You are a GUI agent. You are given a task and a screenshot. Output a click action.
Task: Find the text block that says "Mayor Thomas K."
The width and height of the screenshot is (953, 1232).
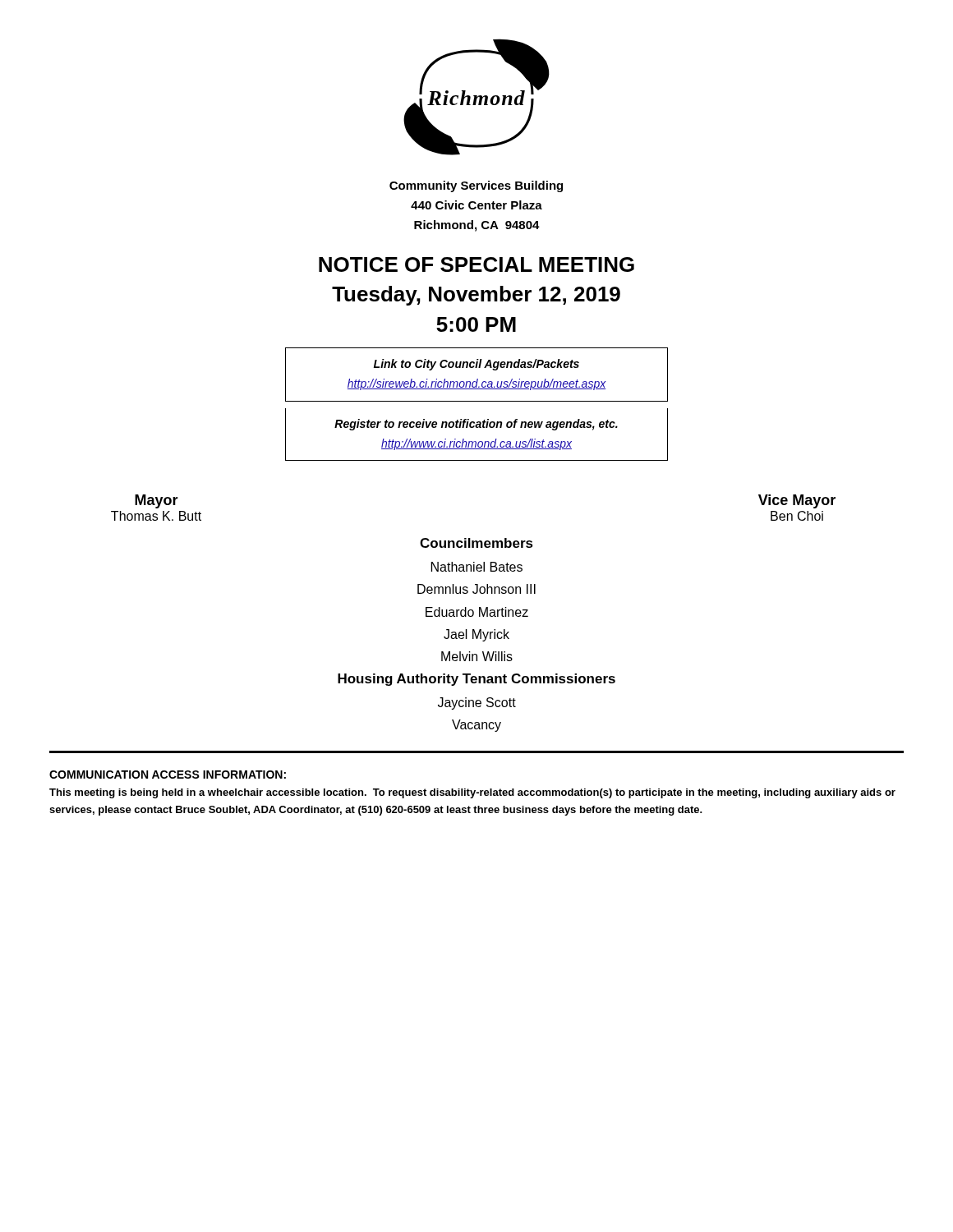156,508
